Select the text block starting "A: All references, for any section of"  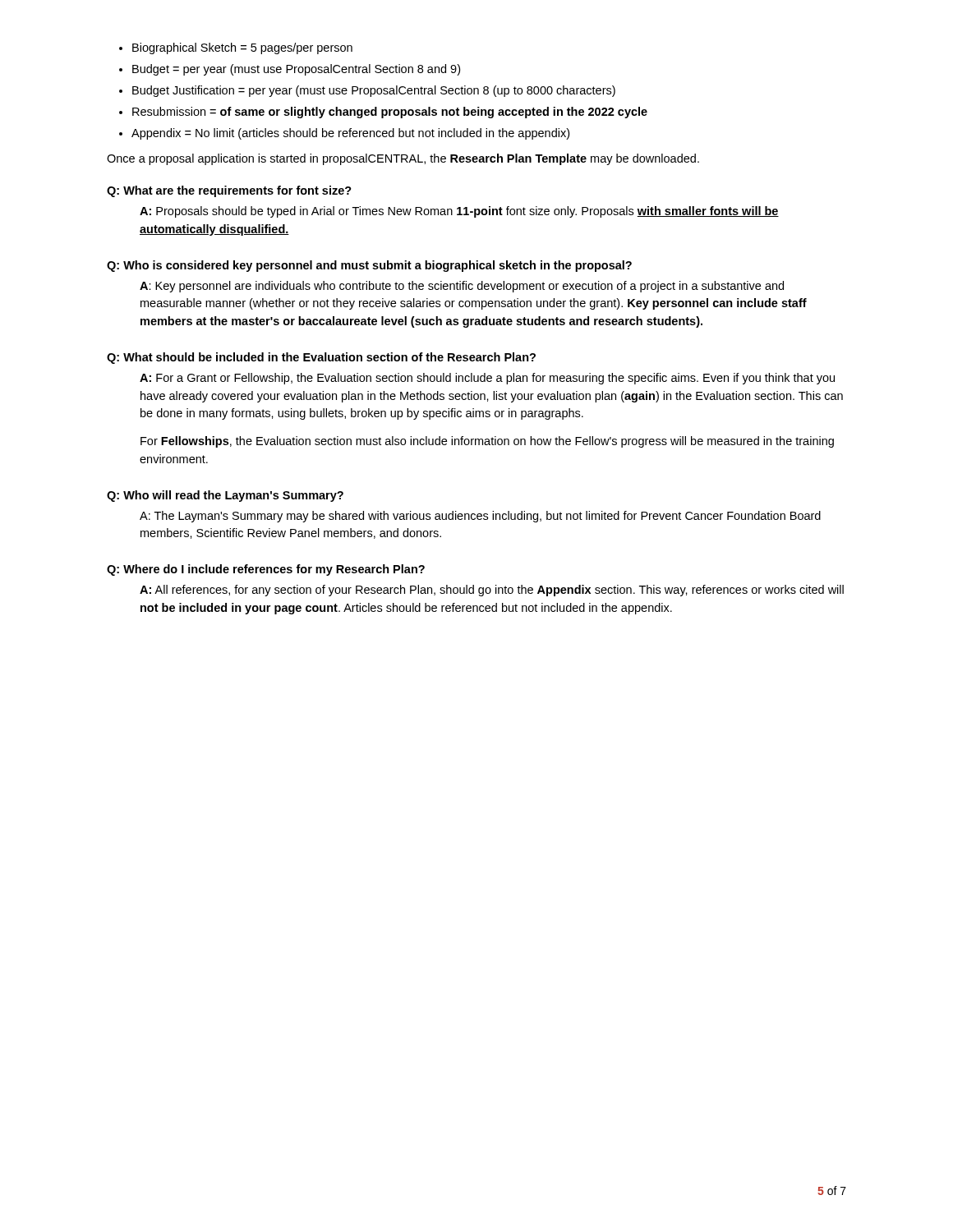point(492,599)
